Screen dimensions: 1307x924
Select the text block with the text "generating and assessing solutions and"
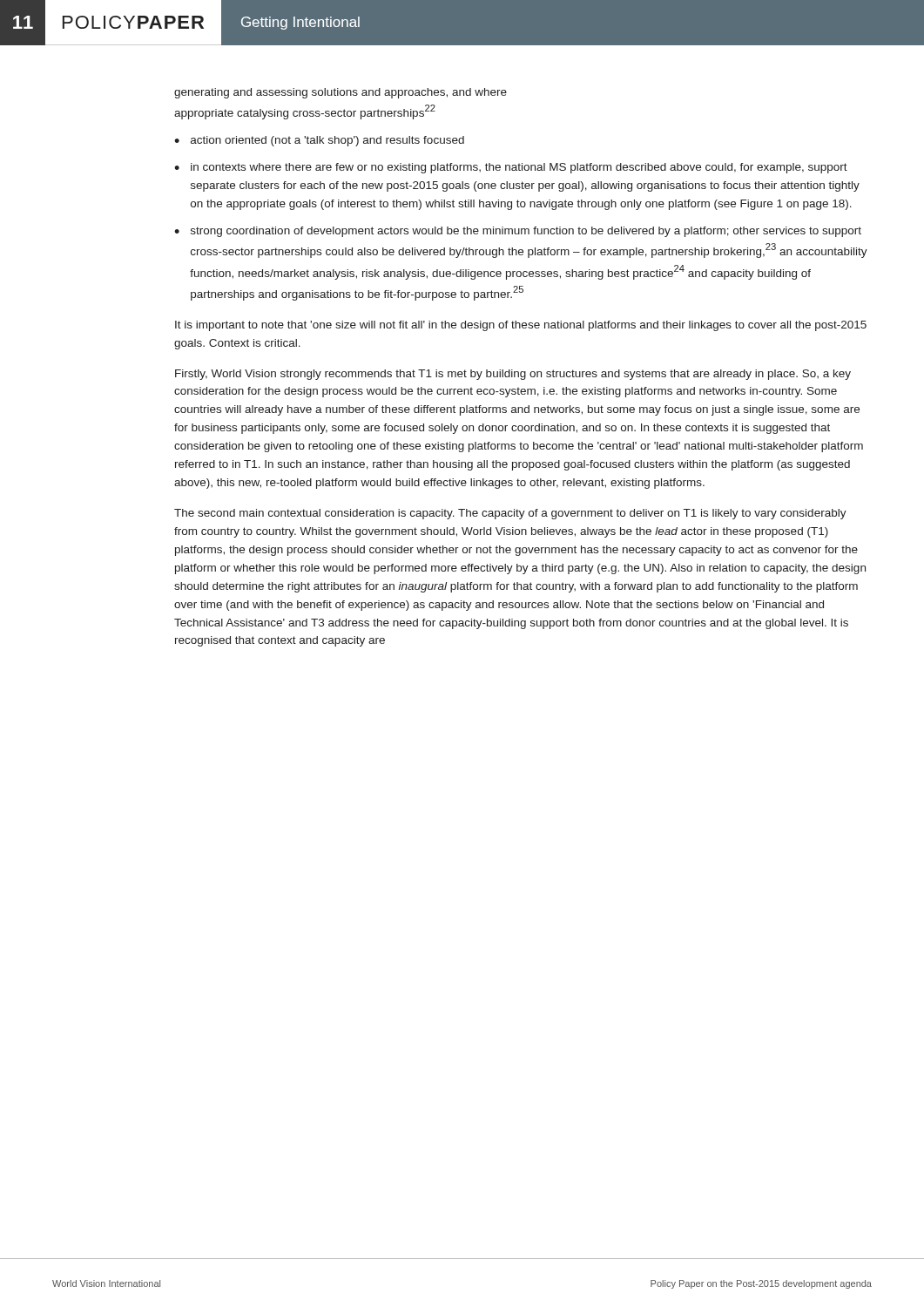(x=341, y=93)
